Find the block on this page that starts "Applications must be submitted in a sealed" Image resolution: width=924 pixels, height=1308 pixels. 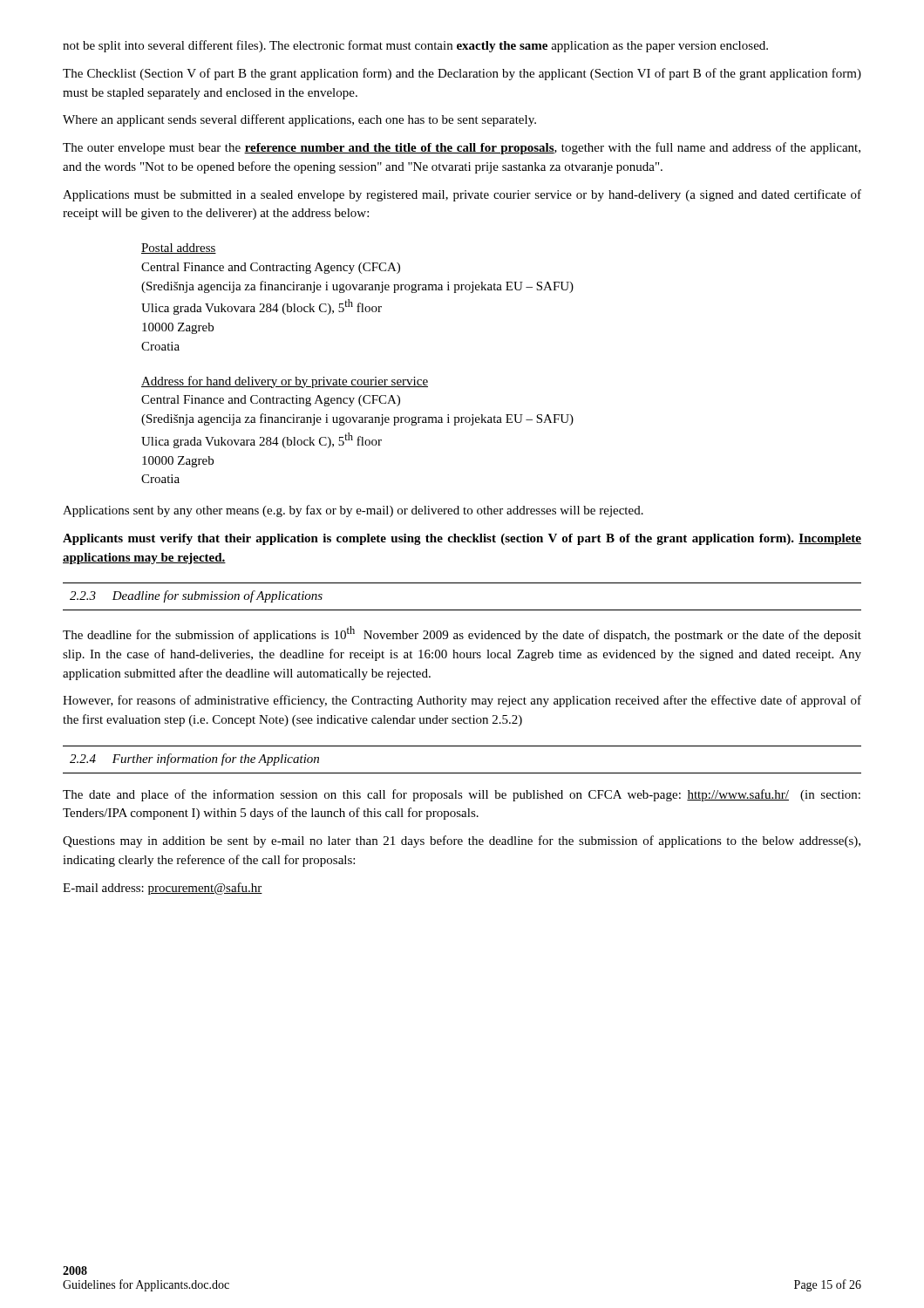[462, 204]
